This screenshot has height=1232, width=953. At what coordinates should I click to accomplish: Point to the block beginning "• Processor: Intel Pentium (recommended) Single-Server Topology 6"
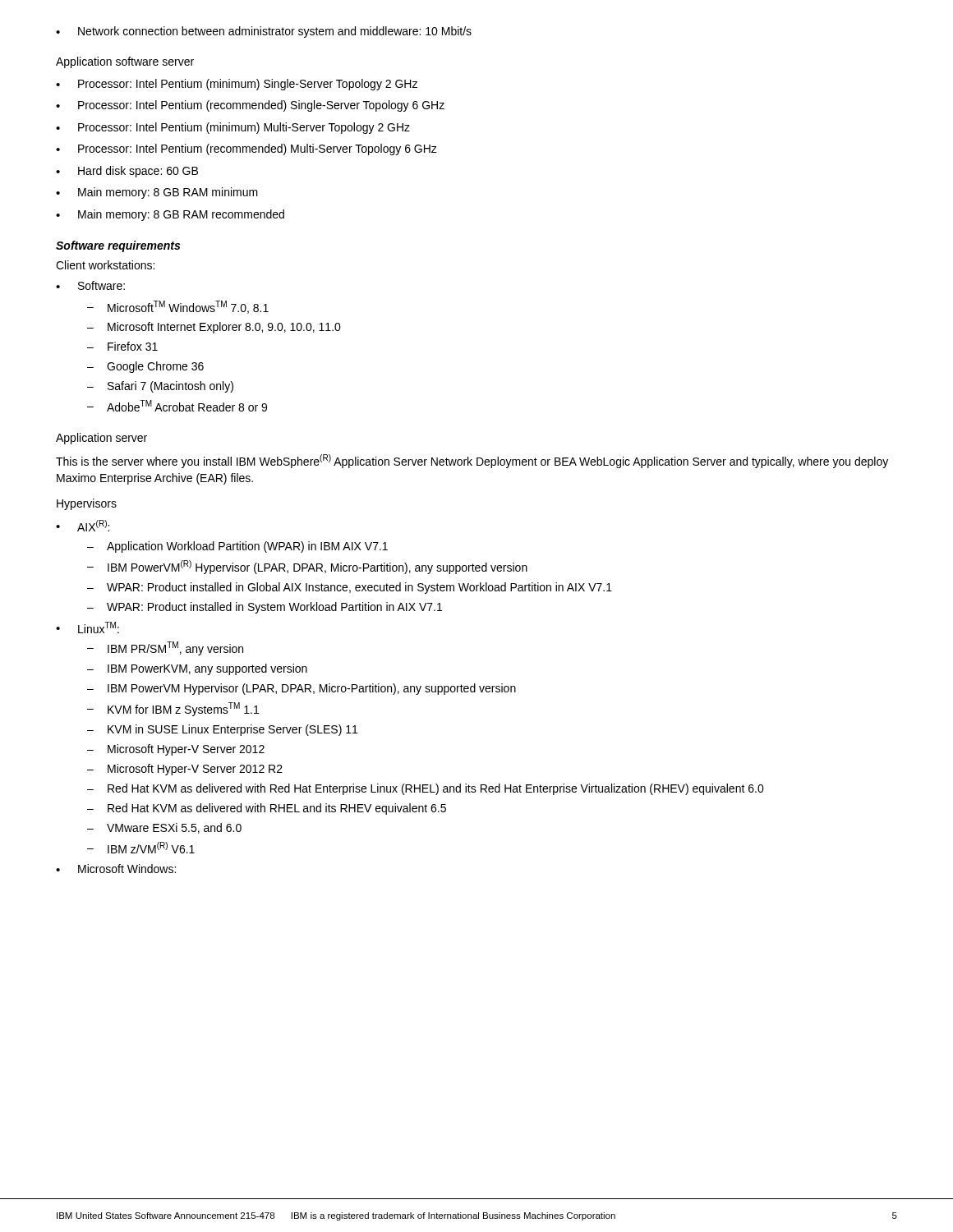point(250,106)
